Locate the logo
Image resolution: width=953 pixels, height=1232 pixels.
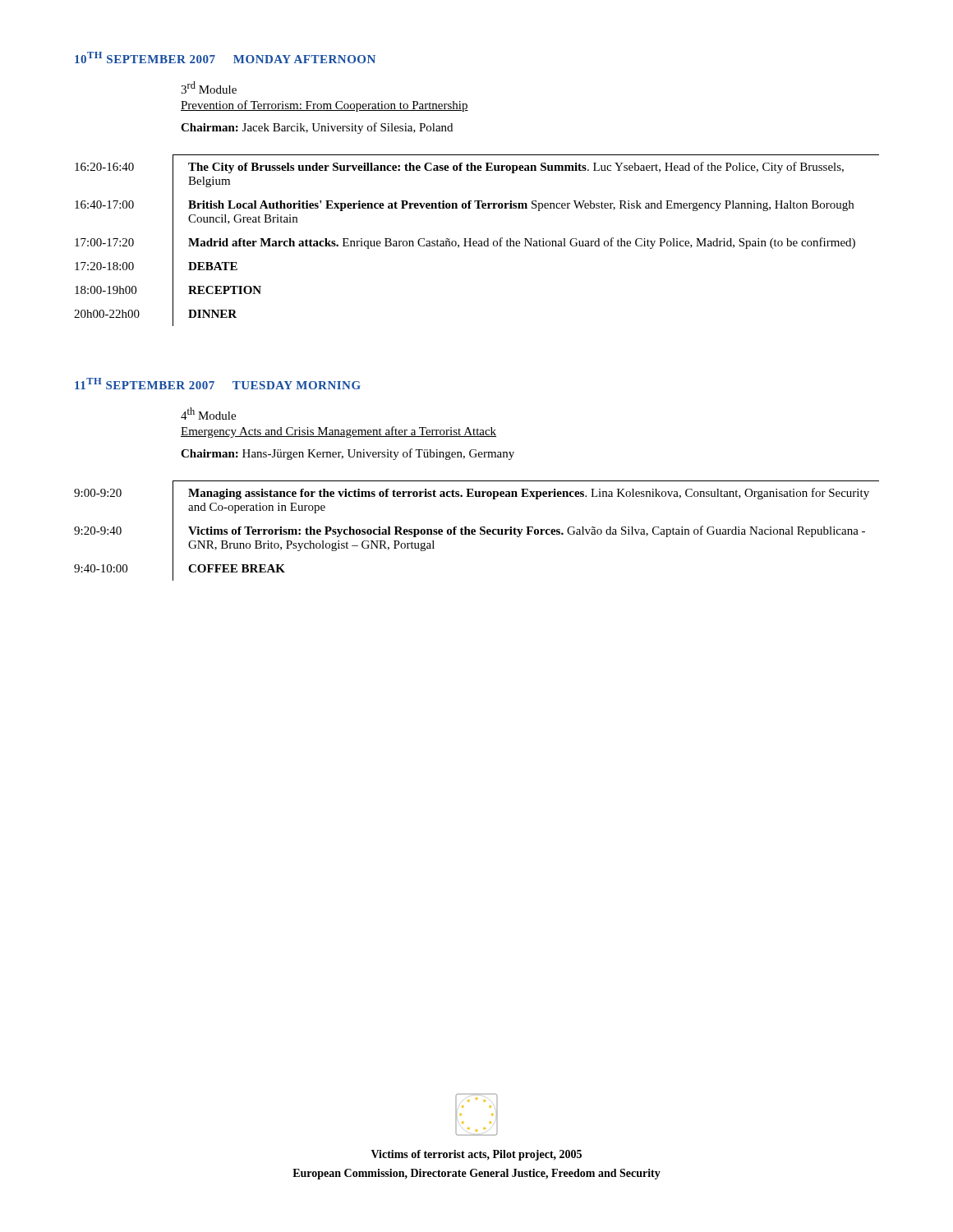pos(476,1115)
